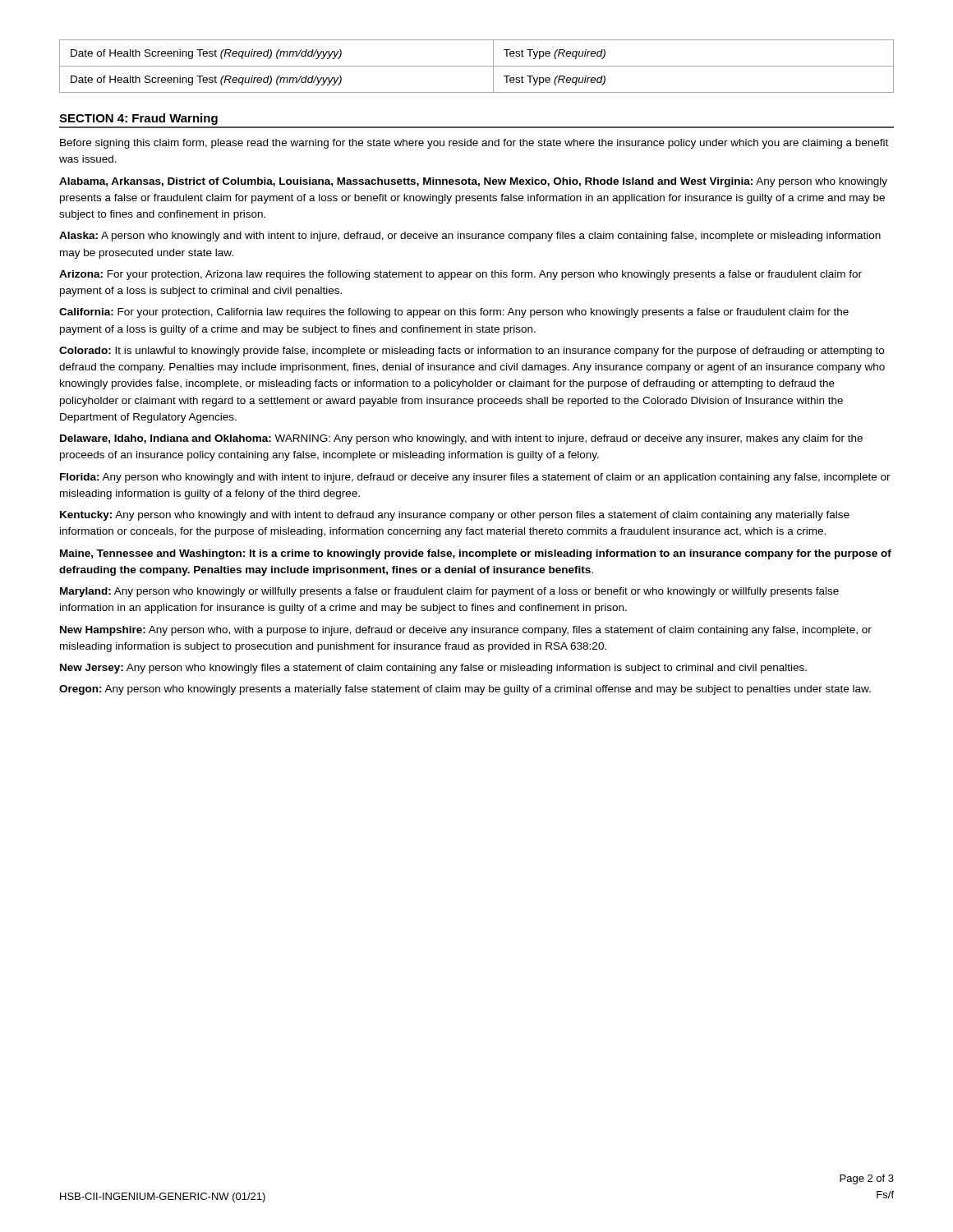Find the region starting "Colorado: It is unlawful to"
Screen dimensions: 1232x953
[472, 383]
